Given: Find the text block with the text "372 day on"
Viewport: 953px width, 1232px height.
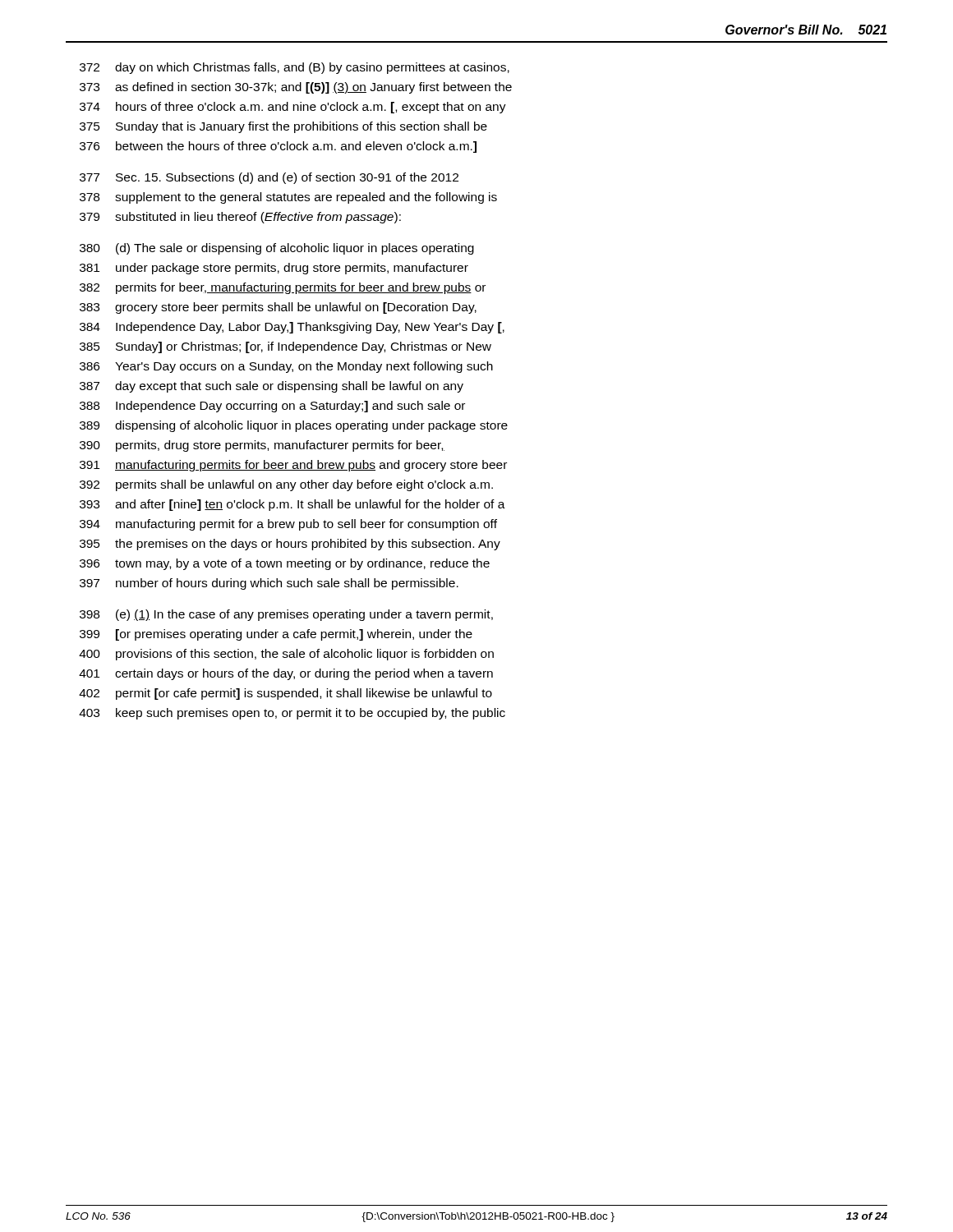Looking at the screenshot, I should point(476,107).
